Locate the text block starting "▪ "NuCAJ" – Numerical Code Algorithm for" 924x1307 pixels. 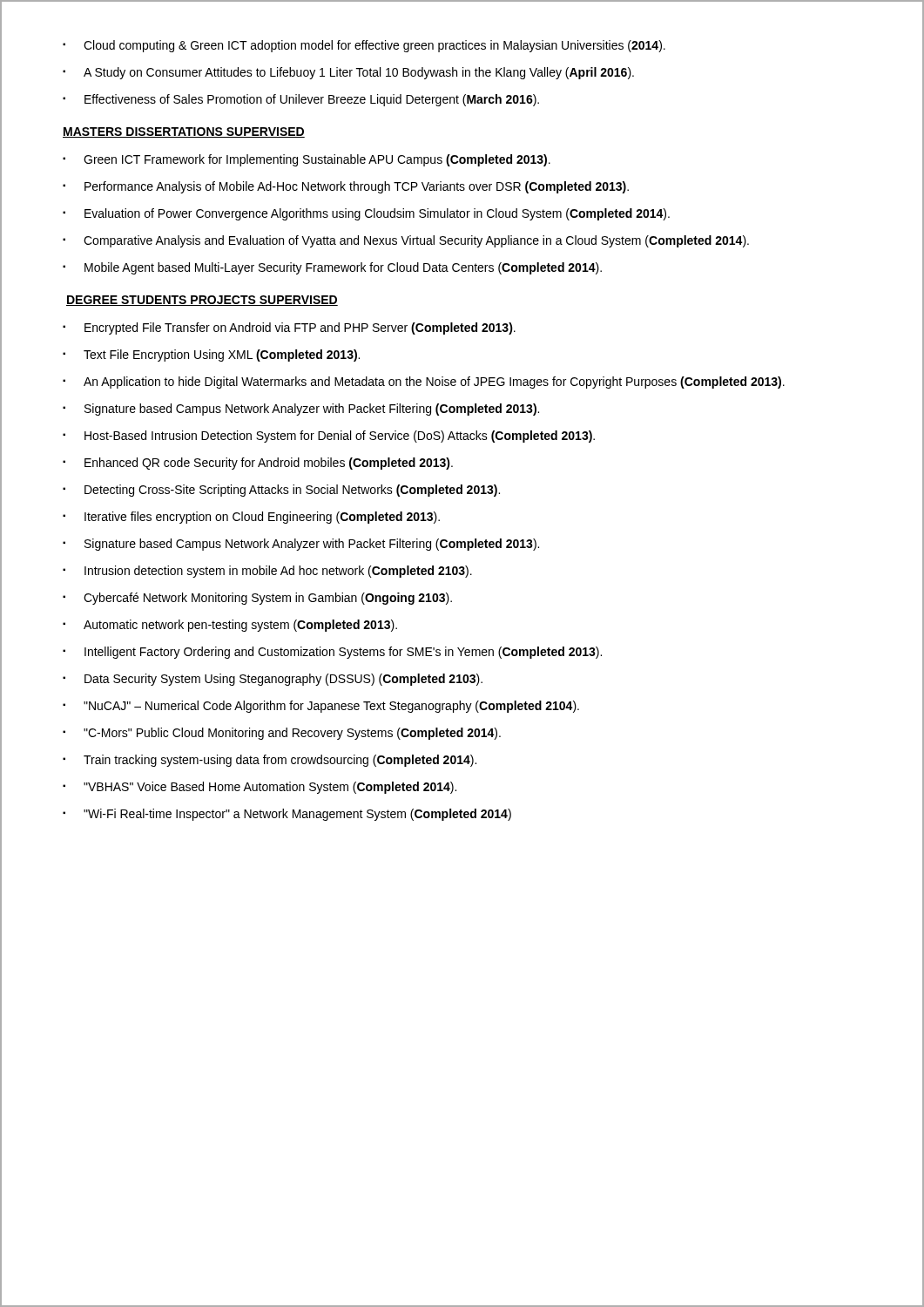[462, 706]
